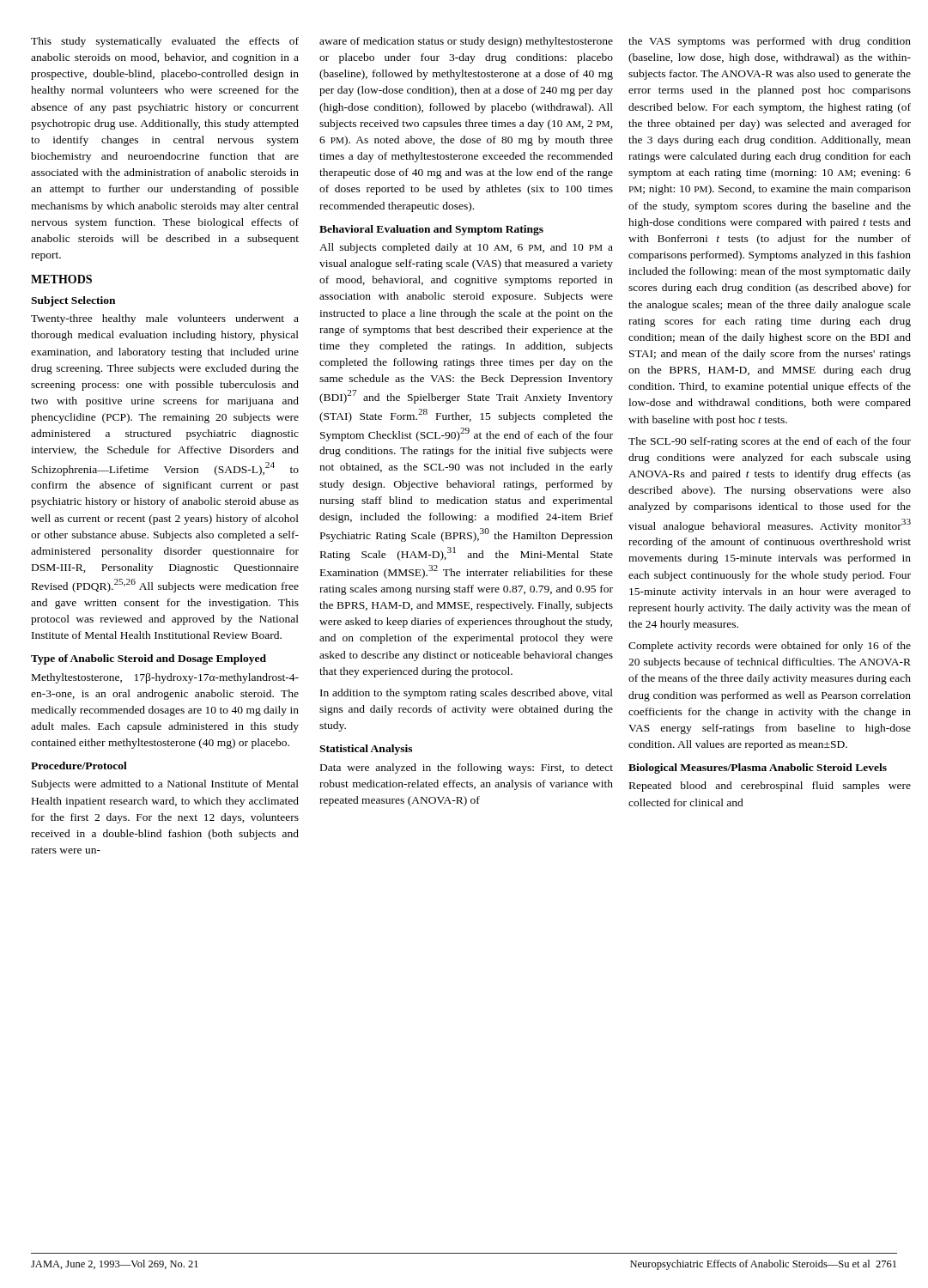Find the text block containing "All subjects completed daily at 10"
The height and width of the screenshot is (1288, 928).
tap(466, 486)
